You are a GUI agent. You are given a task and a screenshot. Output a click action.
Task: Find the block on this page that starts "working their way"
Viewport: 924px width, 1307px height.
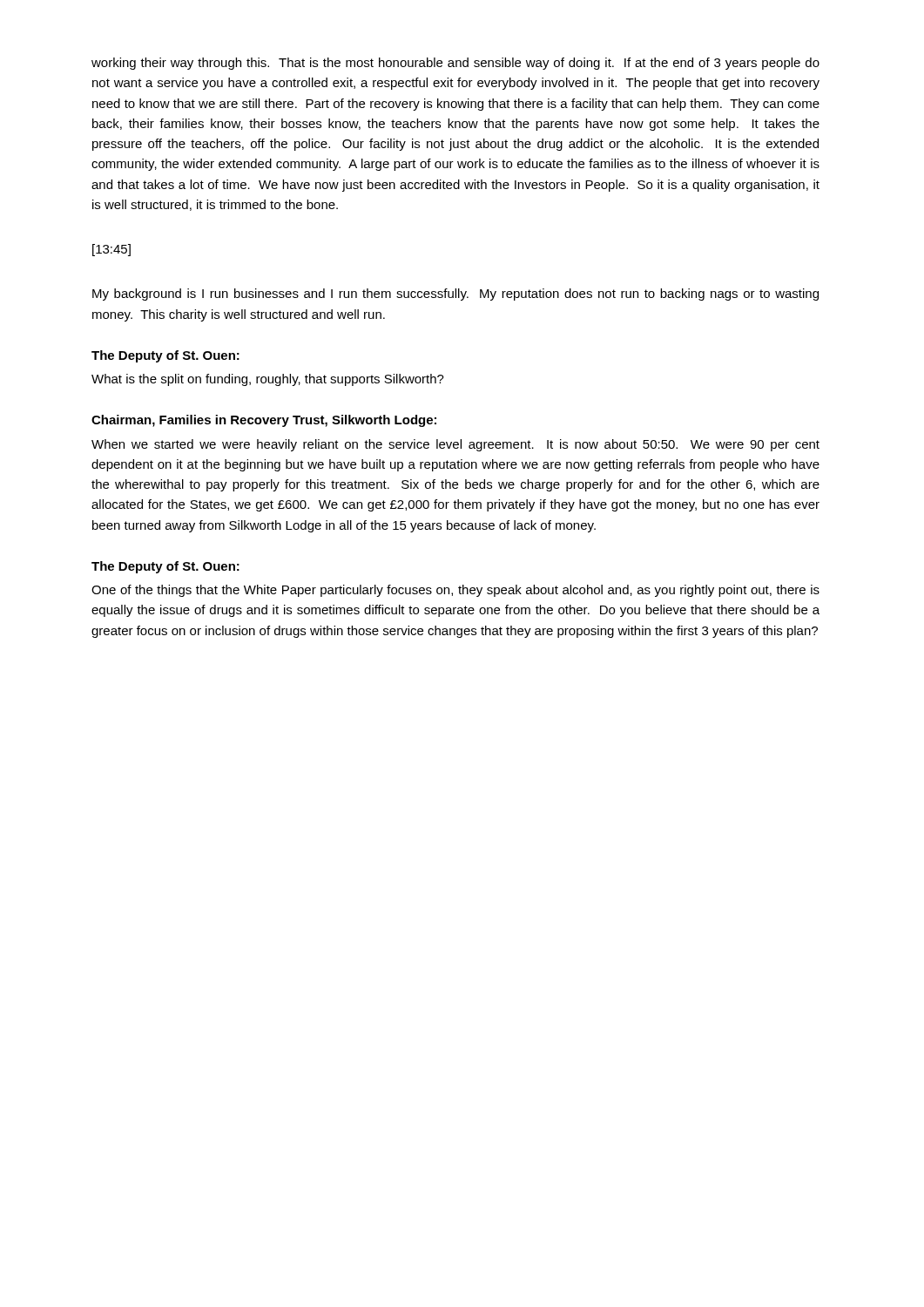(455, 133)
